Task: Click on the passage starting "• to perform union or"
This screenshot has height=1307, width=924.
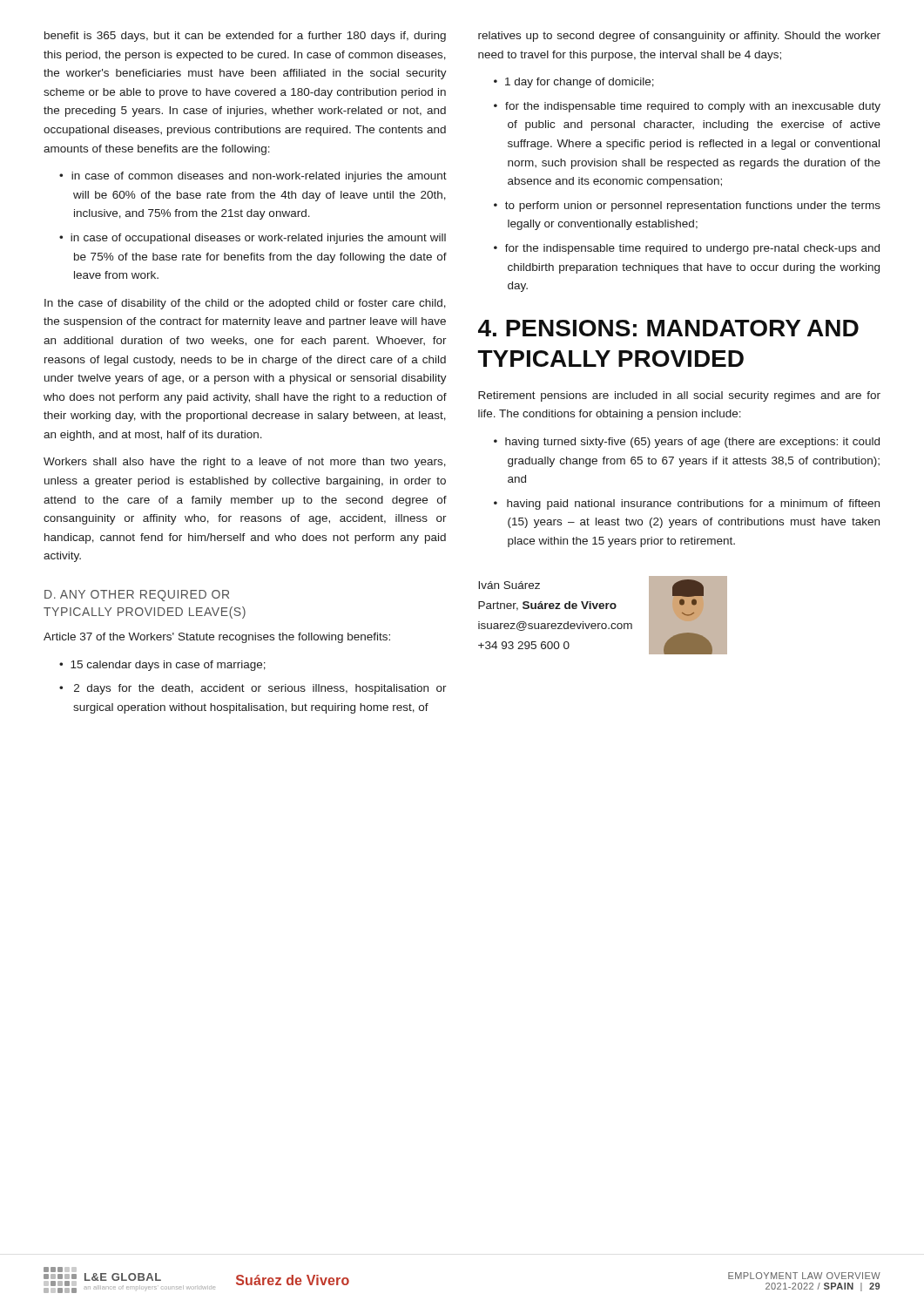Action: (x=687, y=214)
